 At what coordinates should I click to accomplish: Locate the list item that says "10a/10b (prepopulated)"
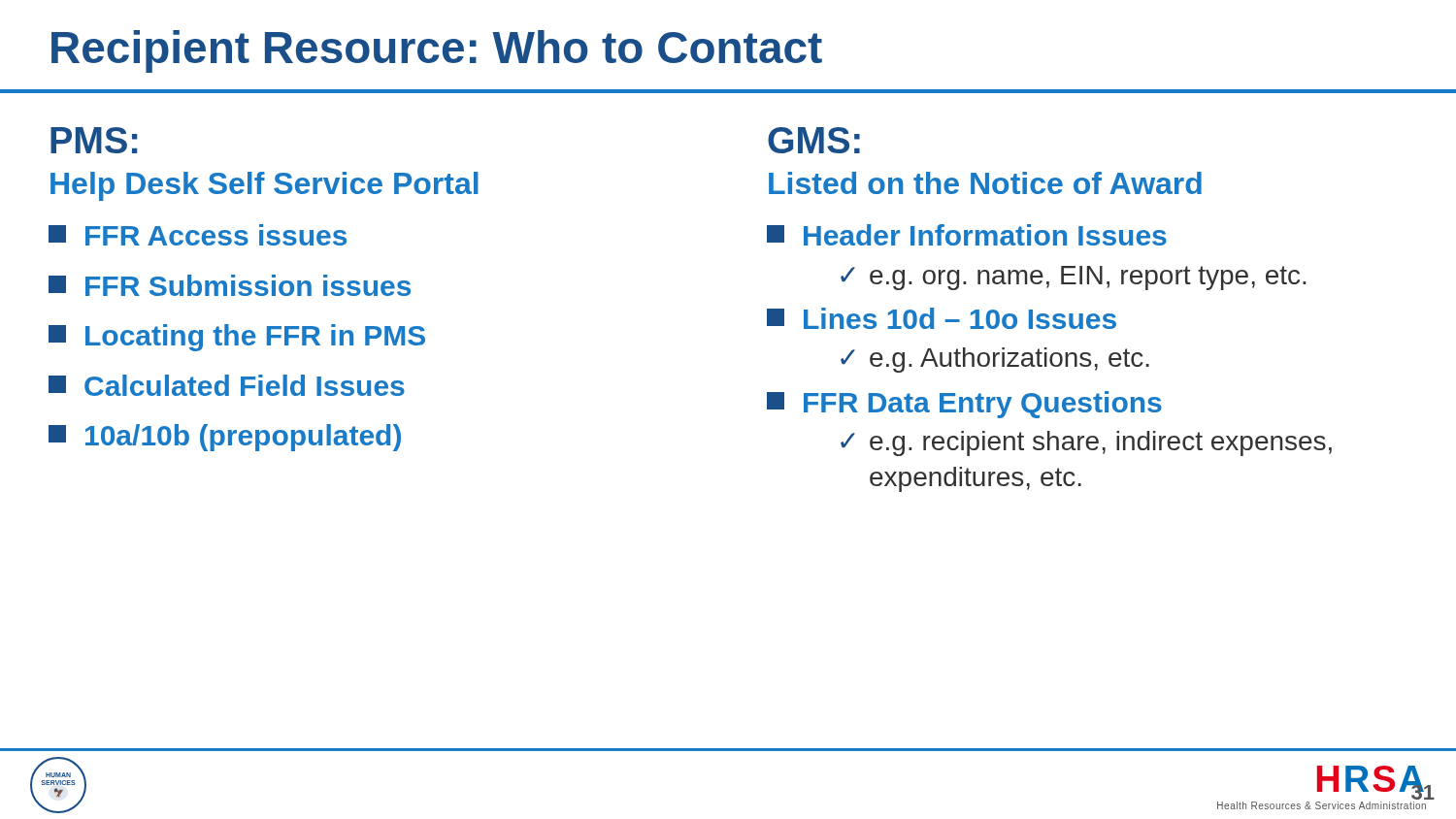(x=225, y=435)
